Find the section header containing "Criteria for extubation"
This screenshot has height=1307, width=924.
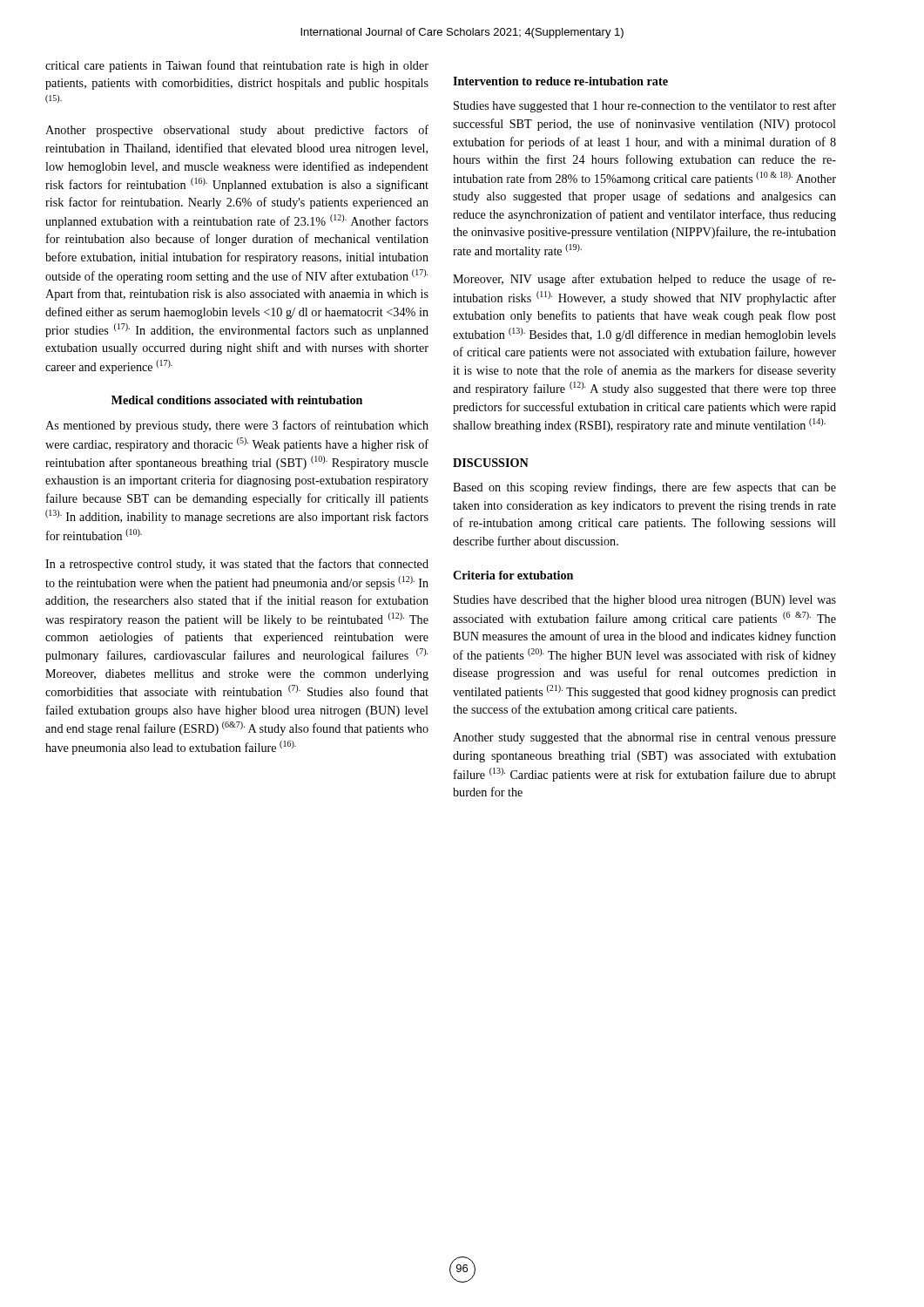pos(513,575)
